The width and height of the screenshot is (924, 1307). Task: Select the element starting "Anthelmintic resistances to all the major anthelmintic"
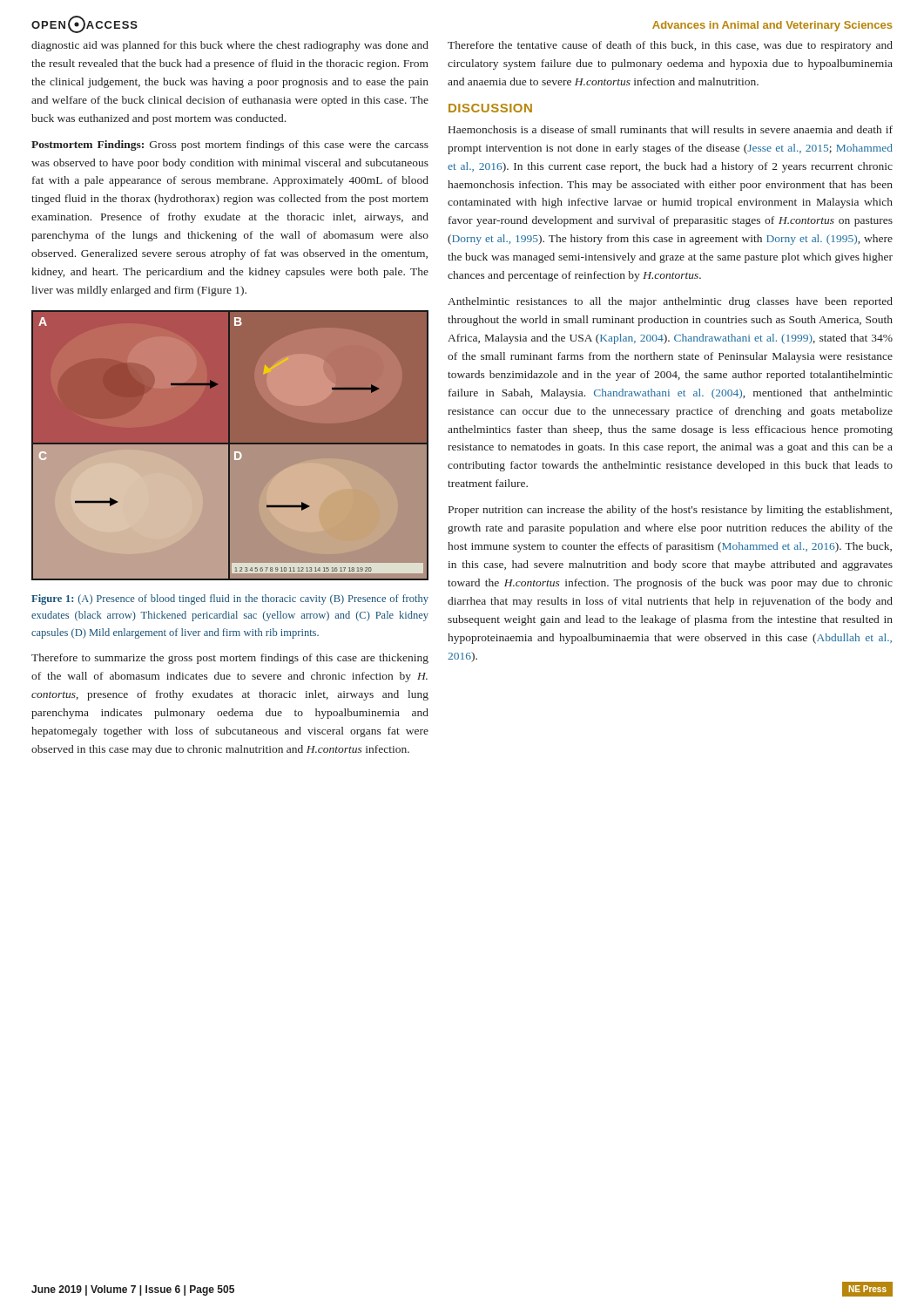(x=670, y=393)
